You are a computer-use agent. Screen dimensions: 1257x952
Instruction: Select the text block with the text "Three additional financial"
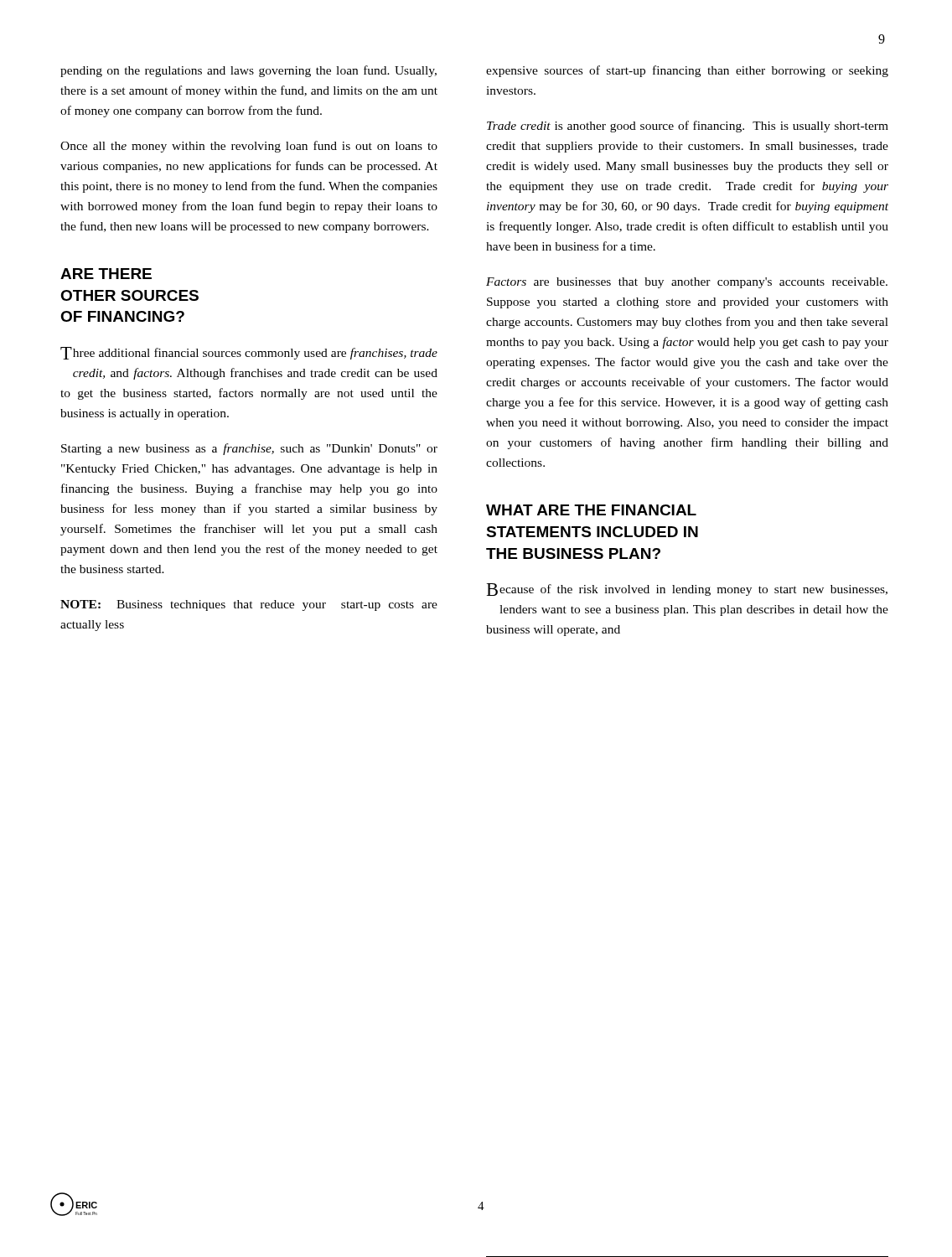point(249,381)
